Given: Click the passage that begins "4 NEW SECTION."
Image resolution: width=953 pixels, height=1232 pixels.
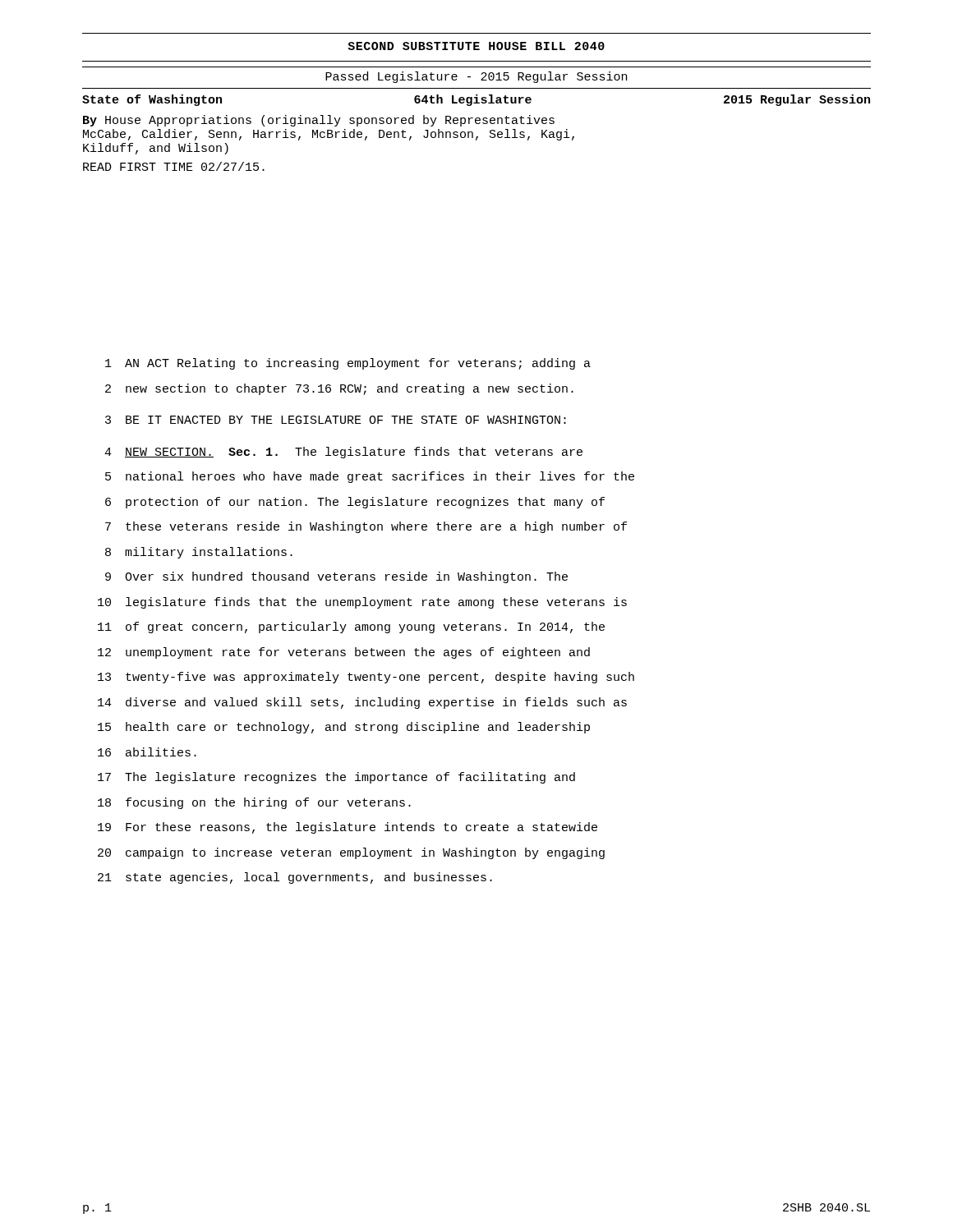Looking at the screenshot, I should pyautogui.click(x=476, y=453).
